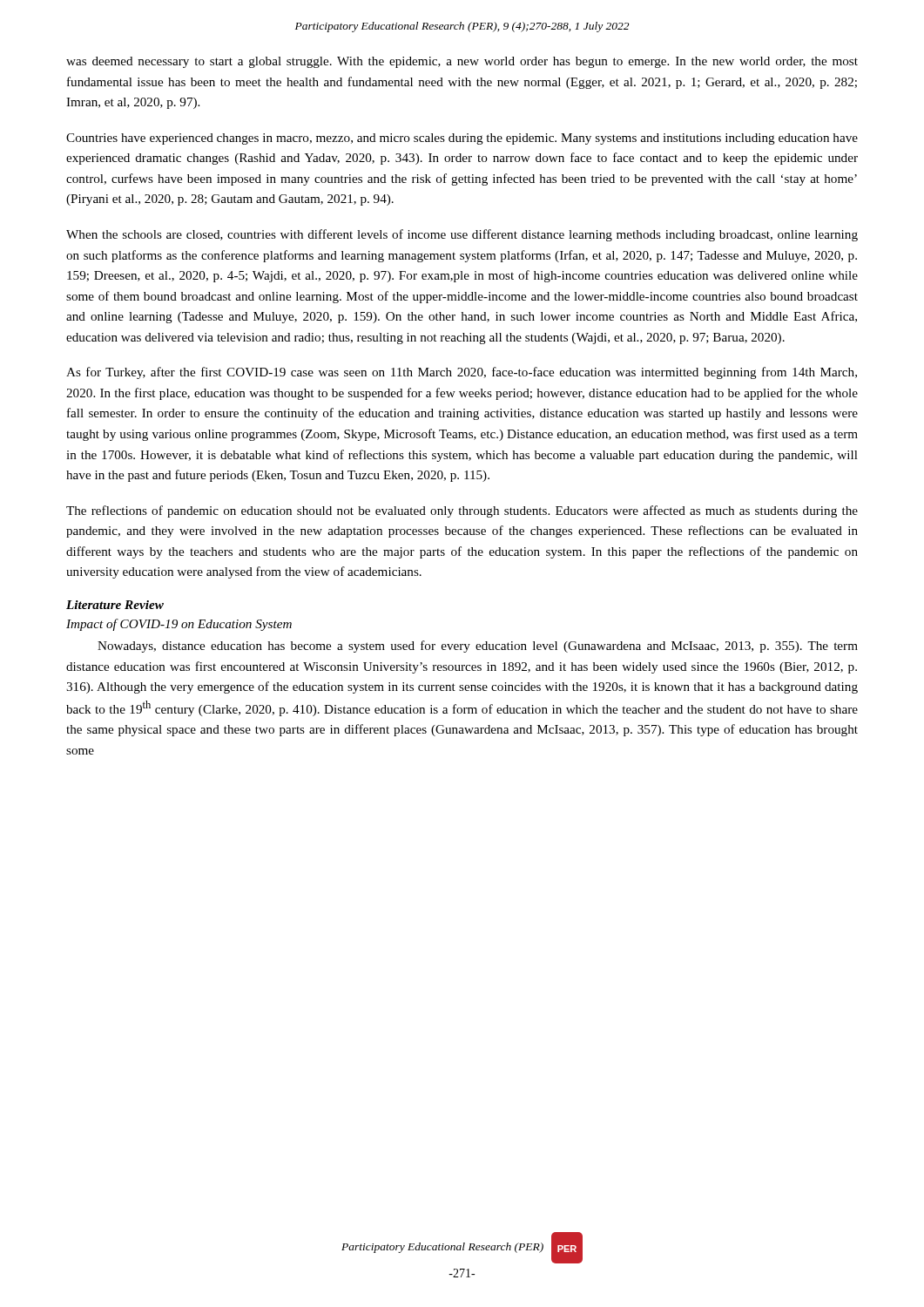Click the passage that begins "Countries have experienced changes in"
Screen dimensions: 1307x924
[x=462, y=168]
